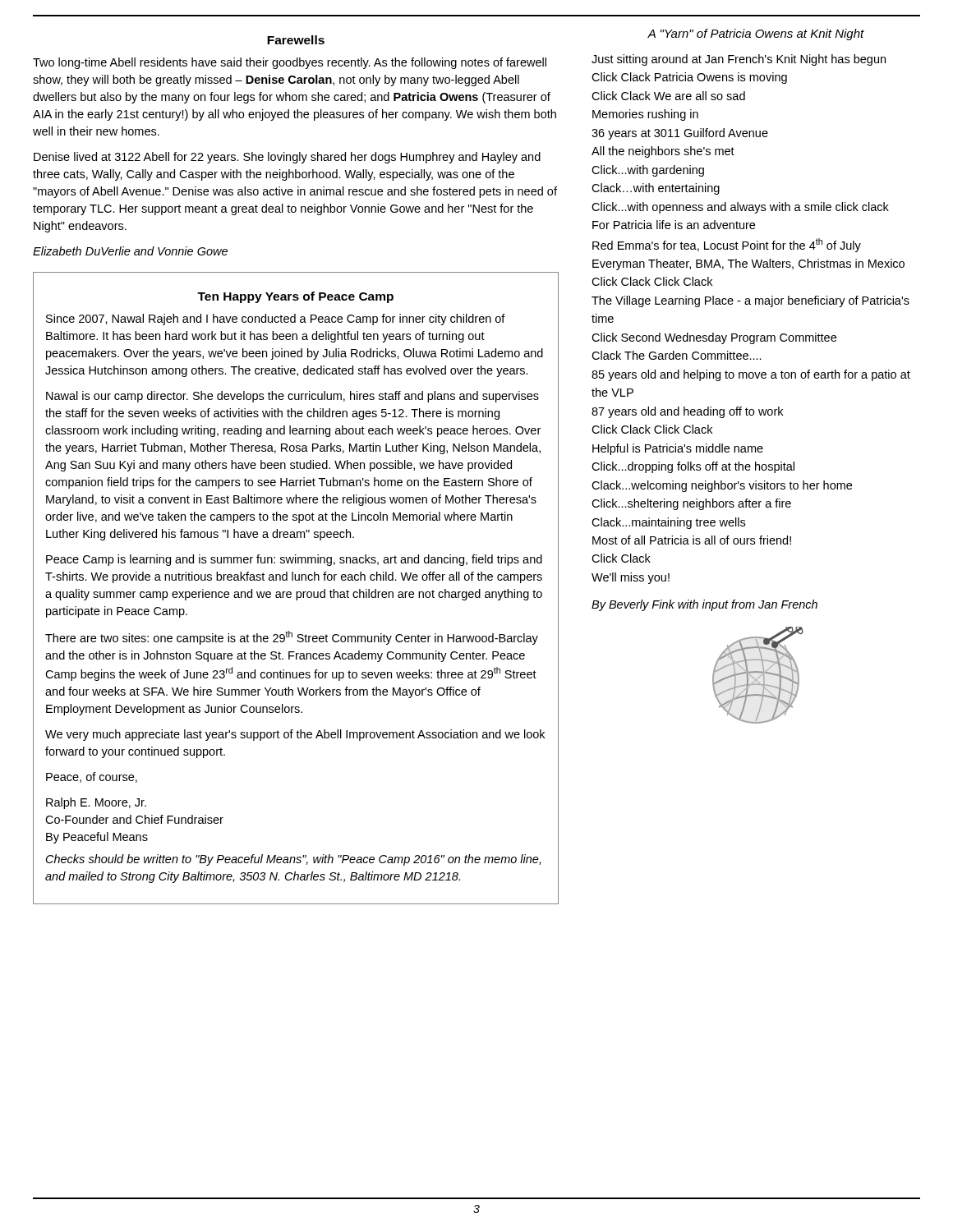Locate the section header with the text "Ten Happy Years of Peace Camp"
The height and width of the screenshot is (1232, 953).
[296, 296]
